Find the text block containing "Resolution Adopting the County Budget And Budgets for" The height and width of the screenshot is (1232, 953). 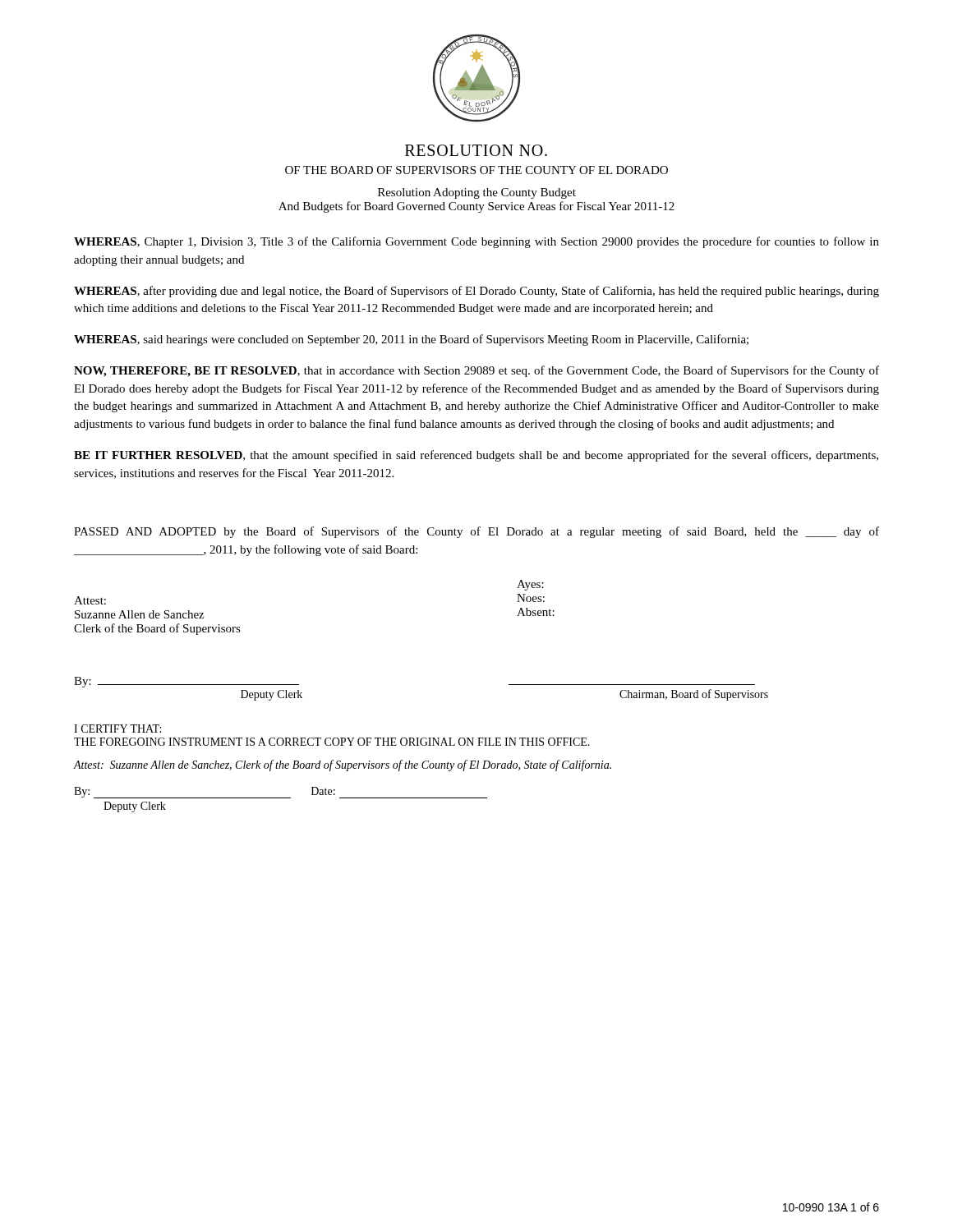click(x=476, y=199)
